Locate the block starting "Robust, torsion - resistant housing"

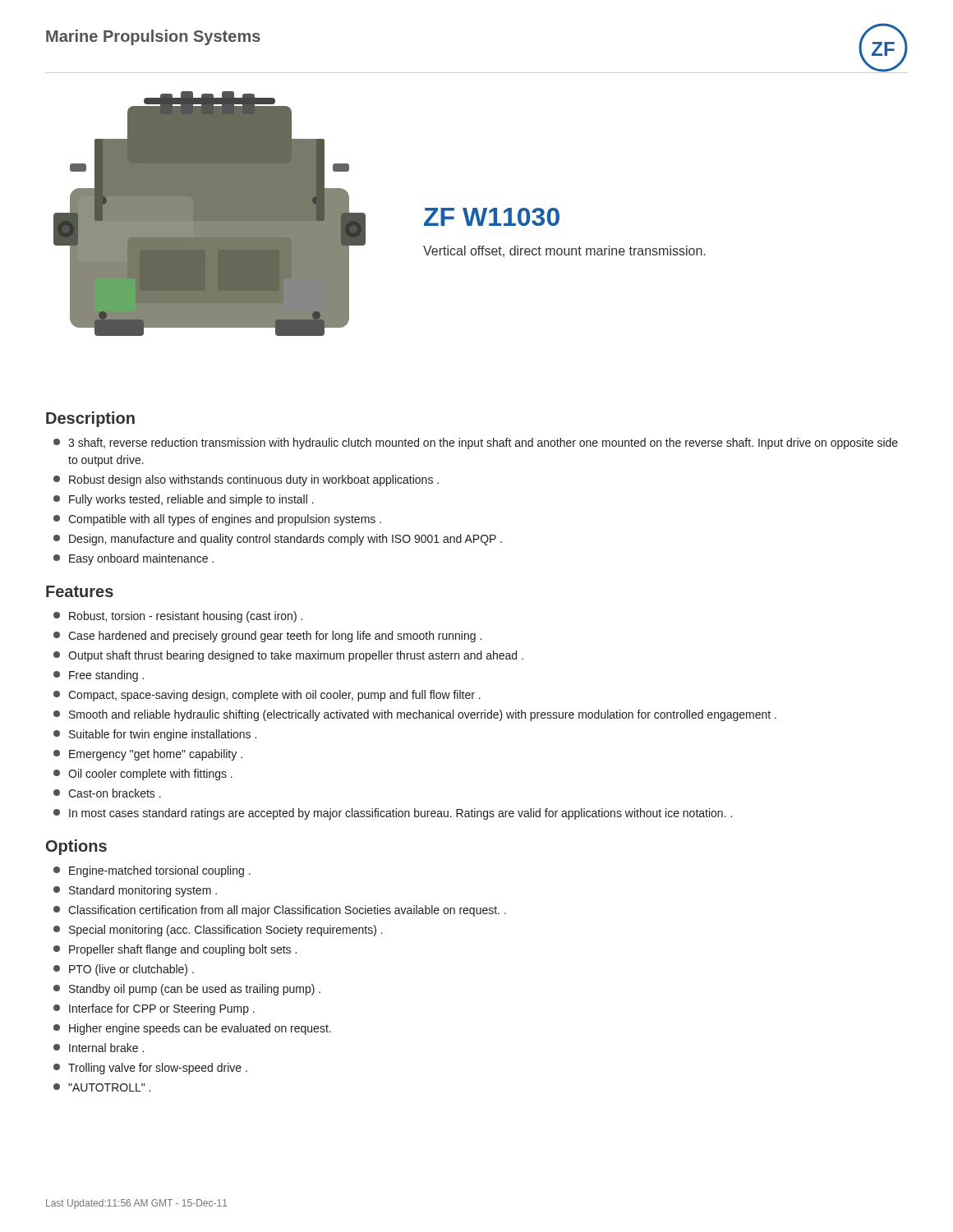[178, 617]
